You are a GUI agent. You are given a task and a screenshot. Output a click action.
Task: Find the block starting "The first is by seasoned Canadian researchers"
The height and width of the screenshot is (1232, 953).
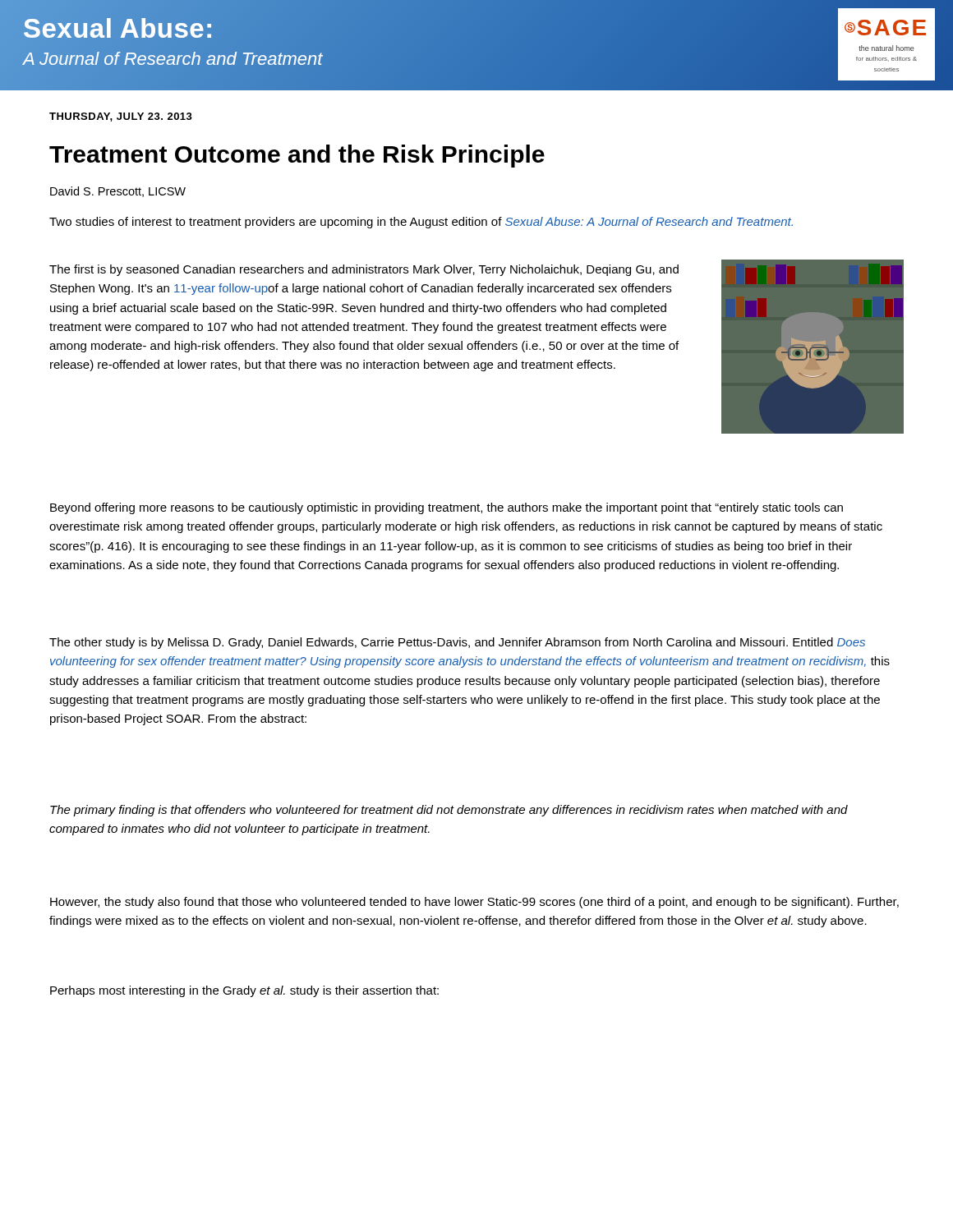tap(476, 347)
